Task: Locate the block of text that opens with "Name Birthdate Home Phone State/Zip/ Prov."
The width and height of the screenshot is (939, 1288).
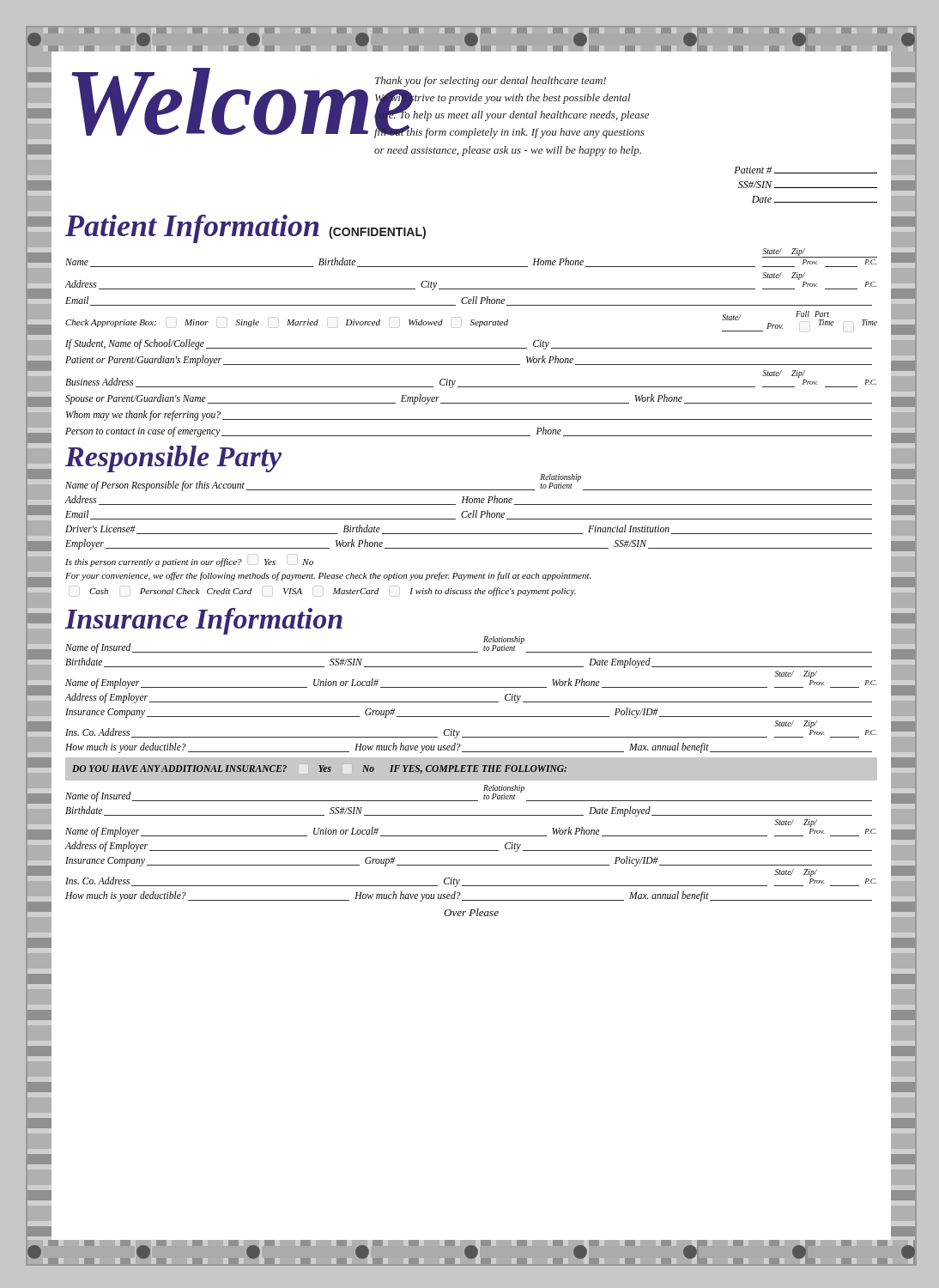Action: [x=471, y=276]
